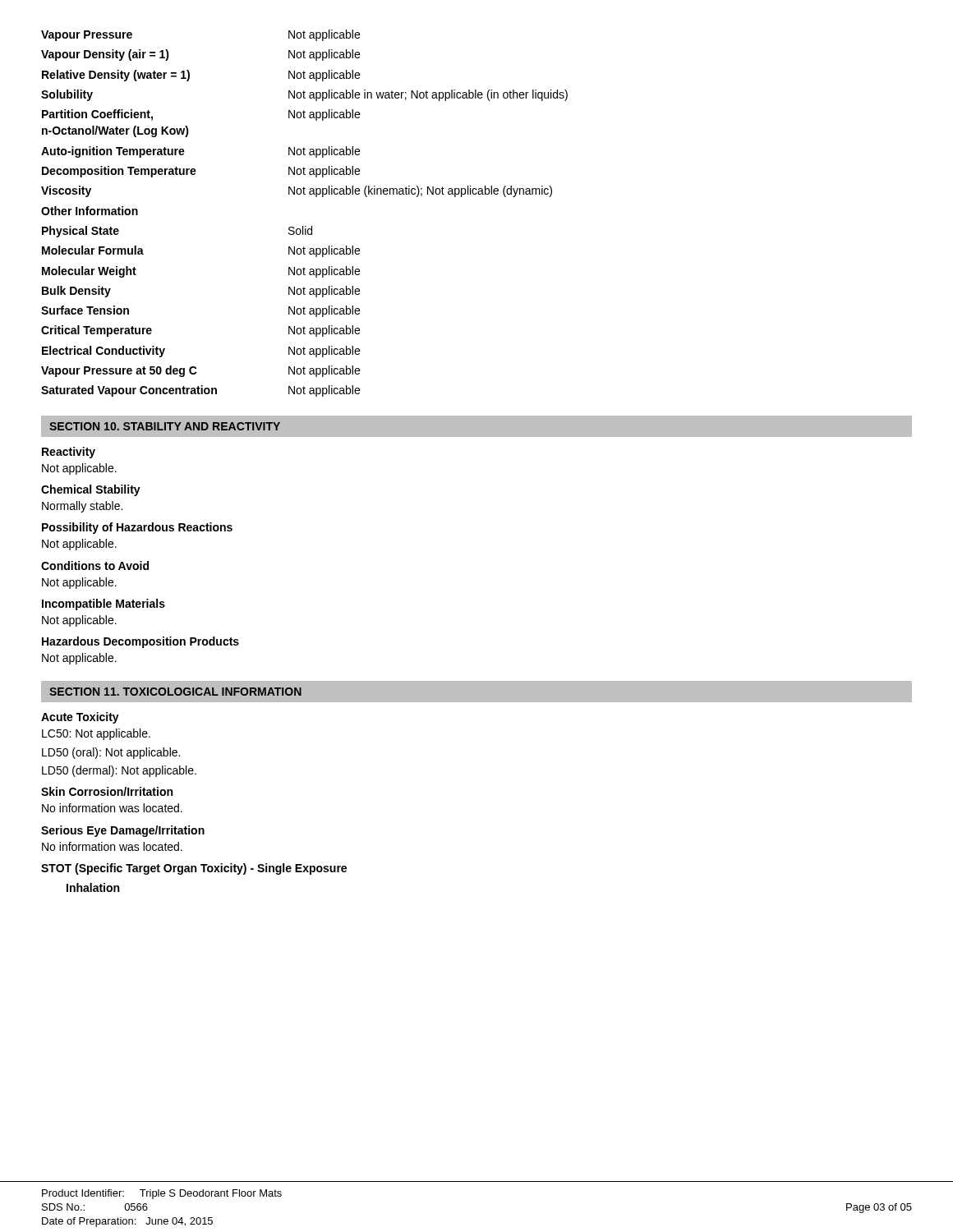This screenshot has width=953, height=1232.
Task: Where is the passage that starts "STOT (Specific Target Organ"?
Action: [x=194, y=868]
